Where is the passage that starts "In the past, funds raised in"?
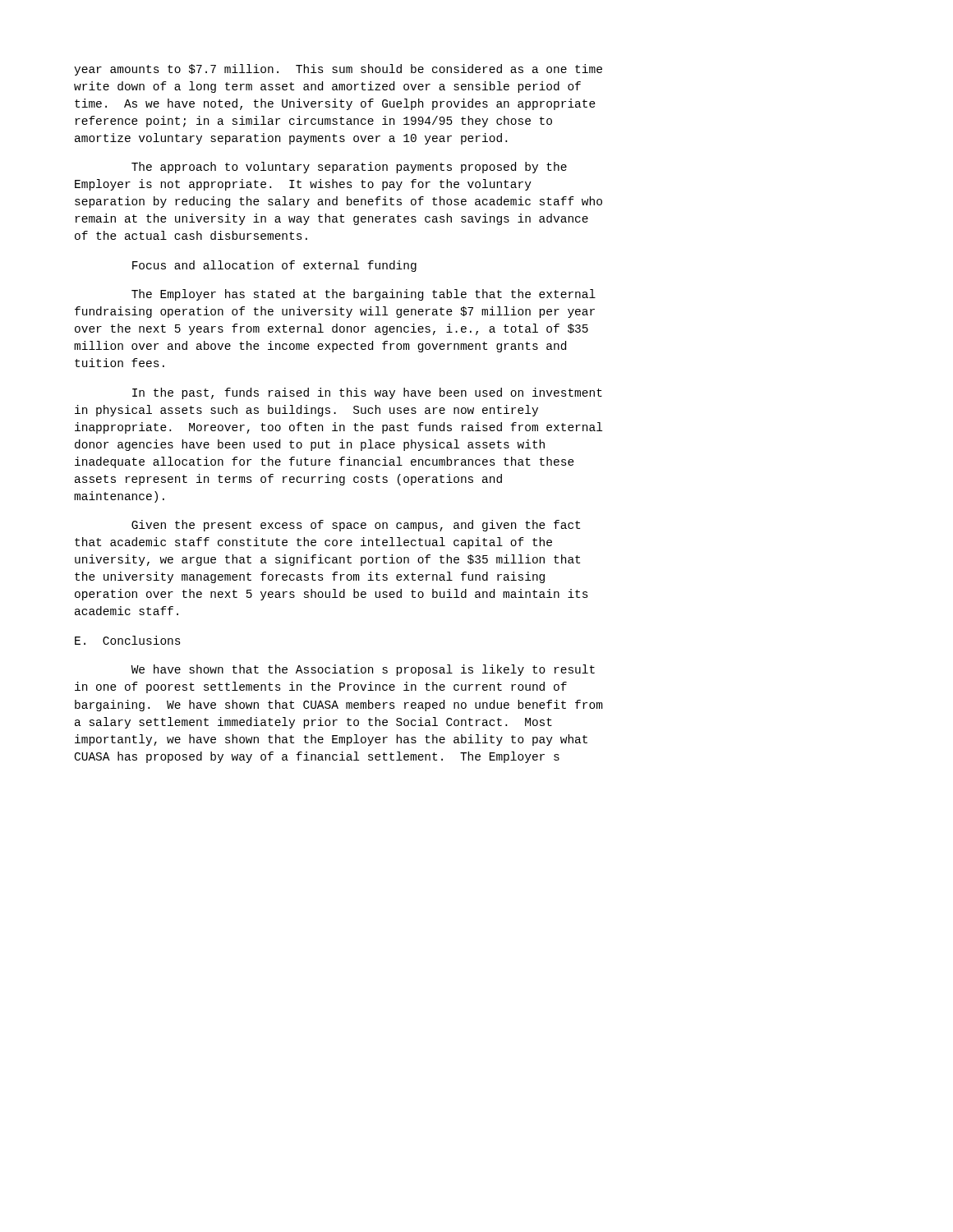The height and width of the screenshot is (1232, 953). (476, 445)
